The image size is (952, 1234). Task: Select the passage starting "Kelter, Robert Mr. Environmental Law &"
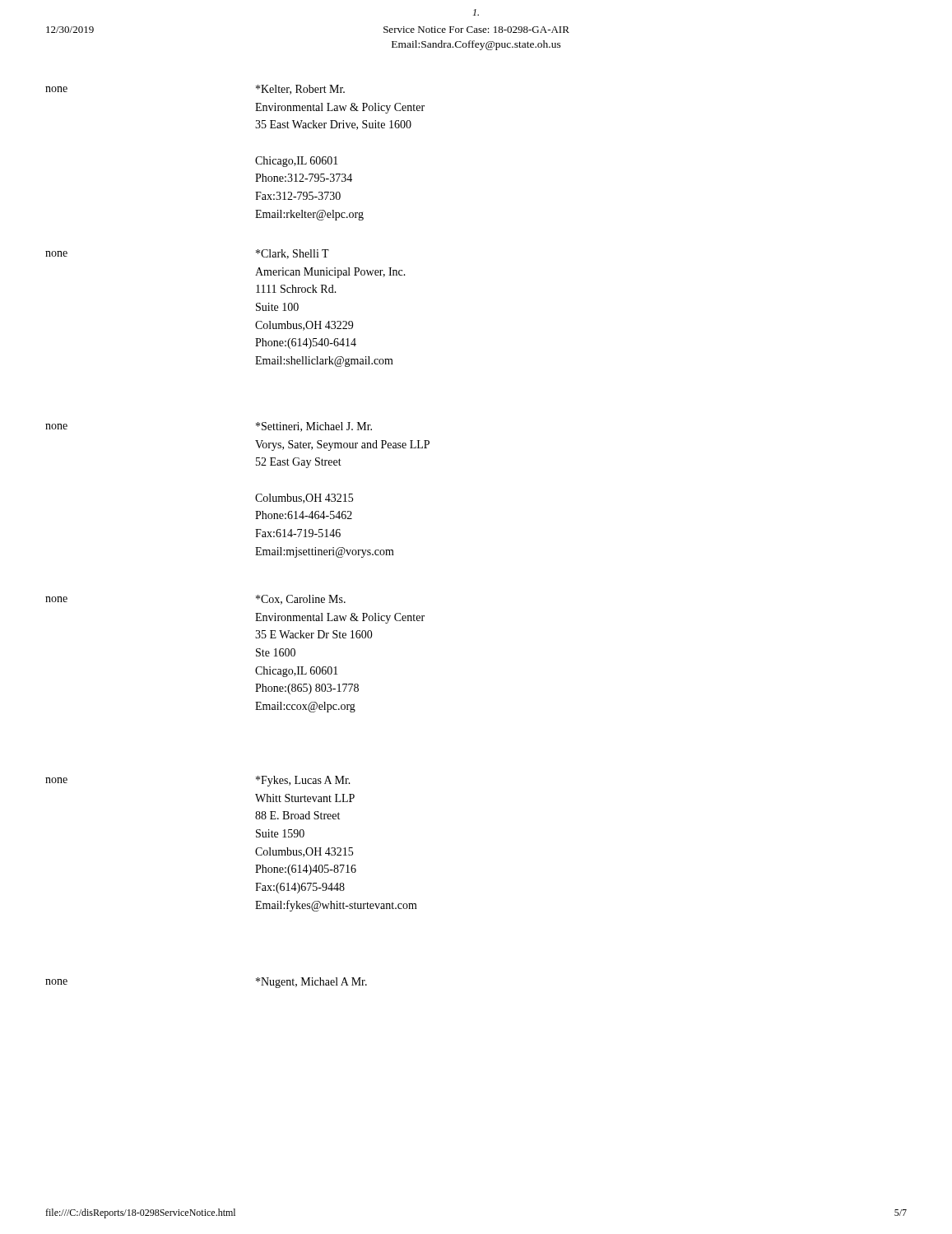pyautogui.click(x=340, y=152)
